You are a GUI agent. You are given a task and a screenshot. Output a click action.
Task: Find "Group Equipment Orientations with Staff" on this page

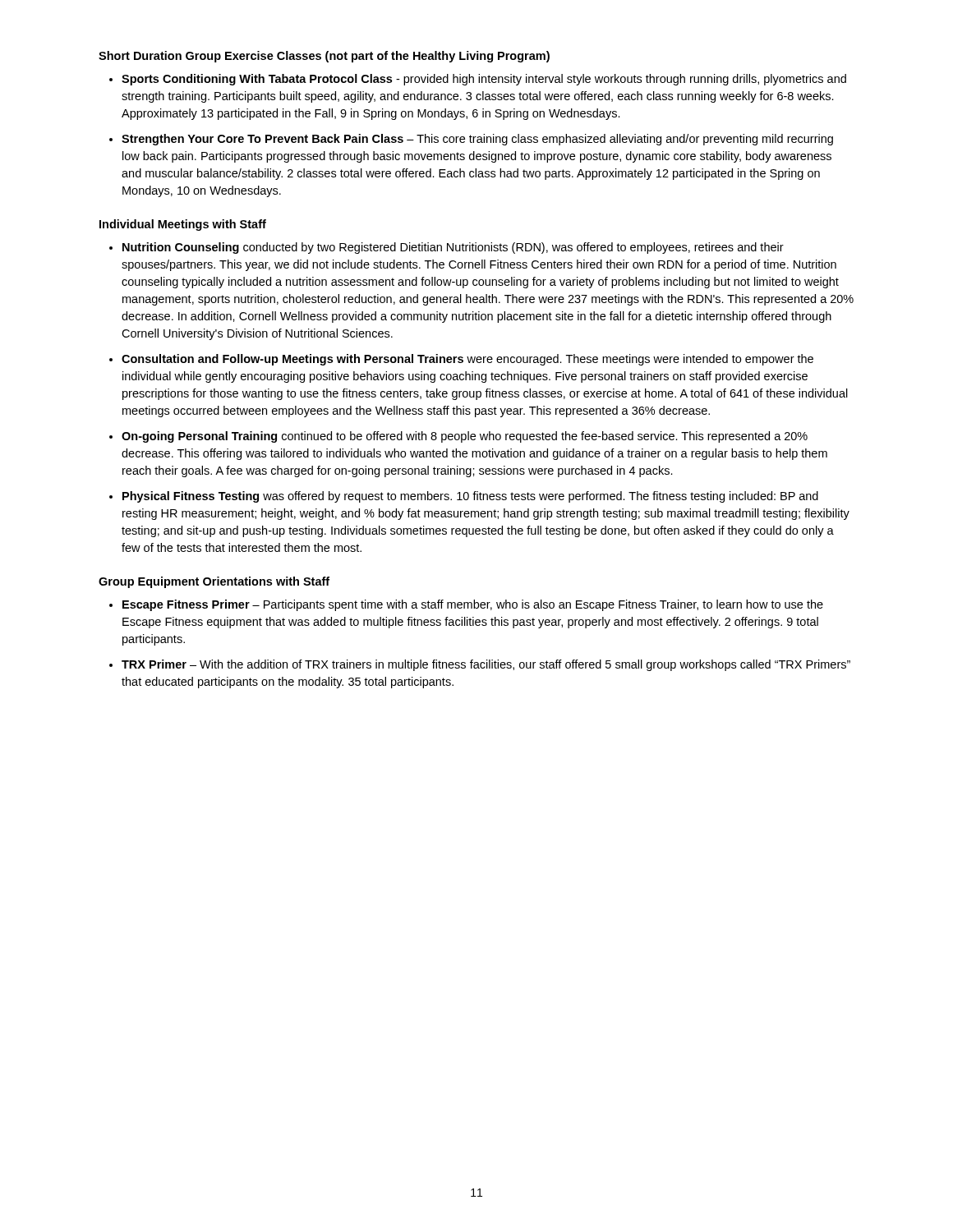(214, 582)
